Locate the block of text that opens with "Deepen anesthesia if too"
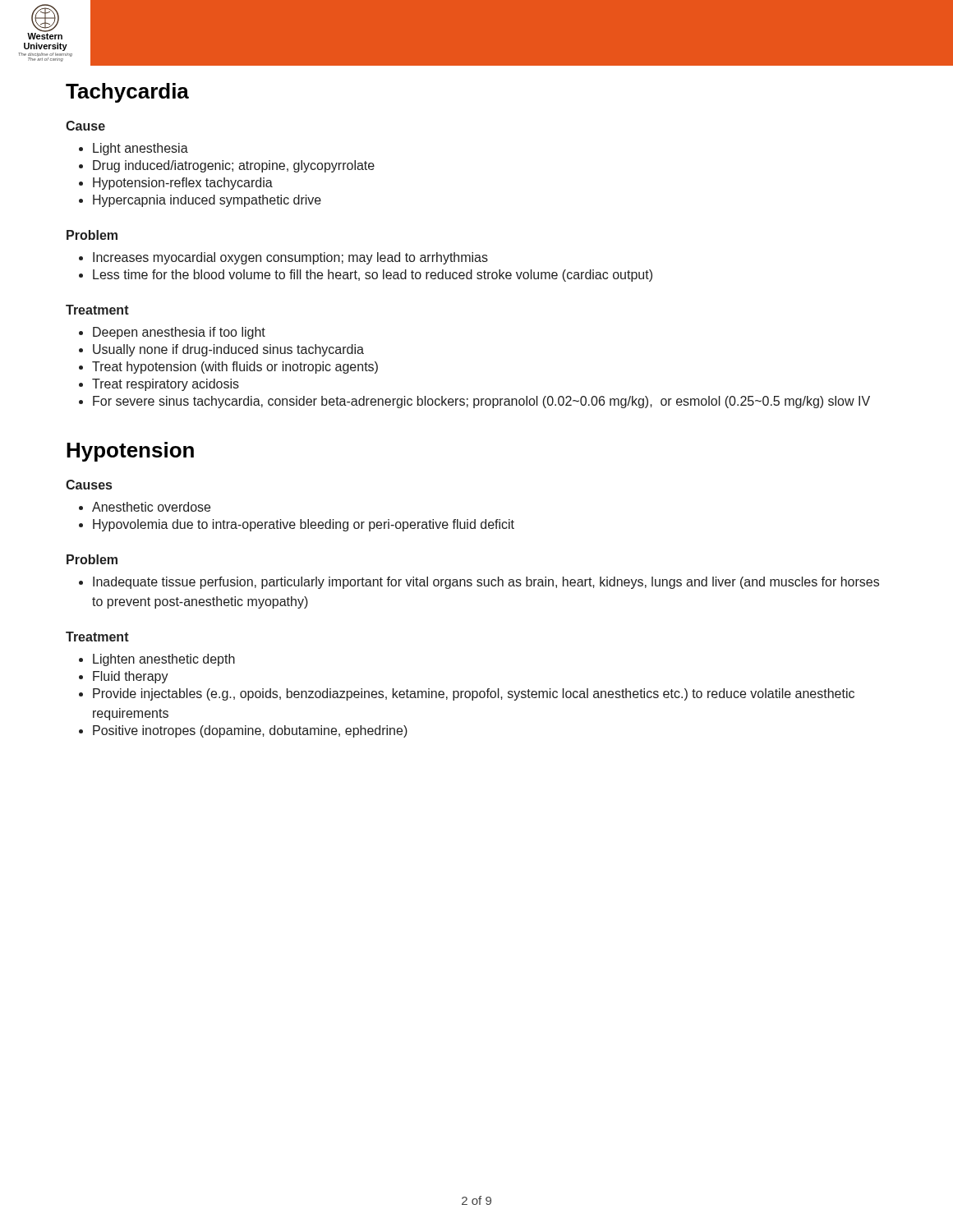 coord(172,333)
